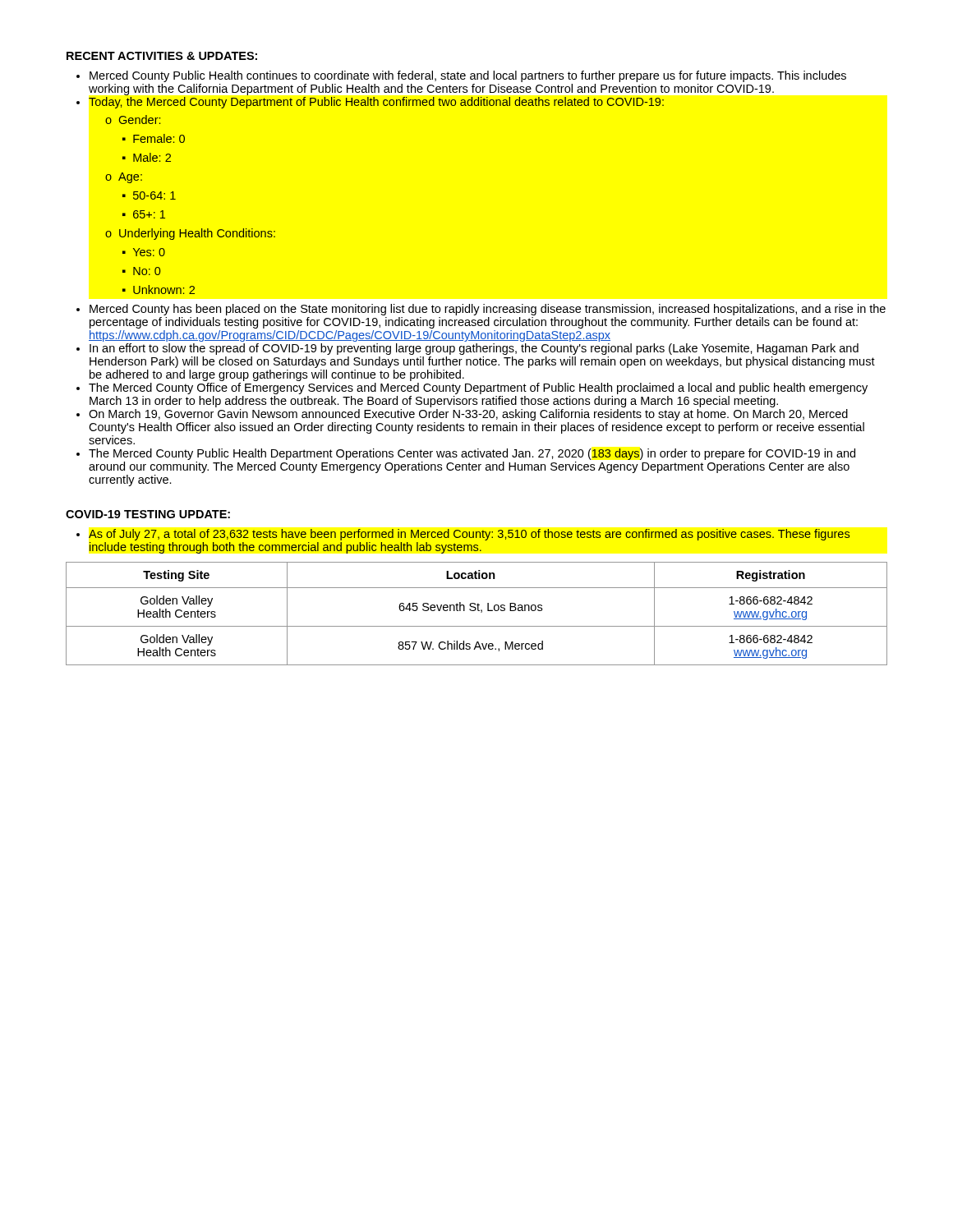Image resolution: width=953 pixels, height=1232 pixels.
Task: Select the table
Action: click(x=476, y=614)
